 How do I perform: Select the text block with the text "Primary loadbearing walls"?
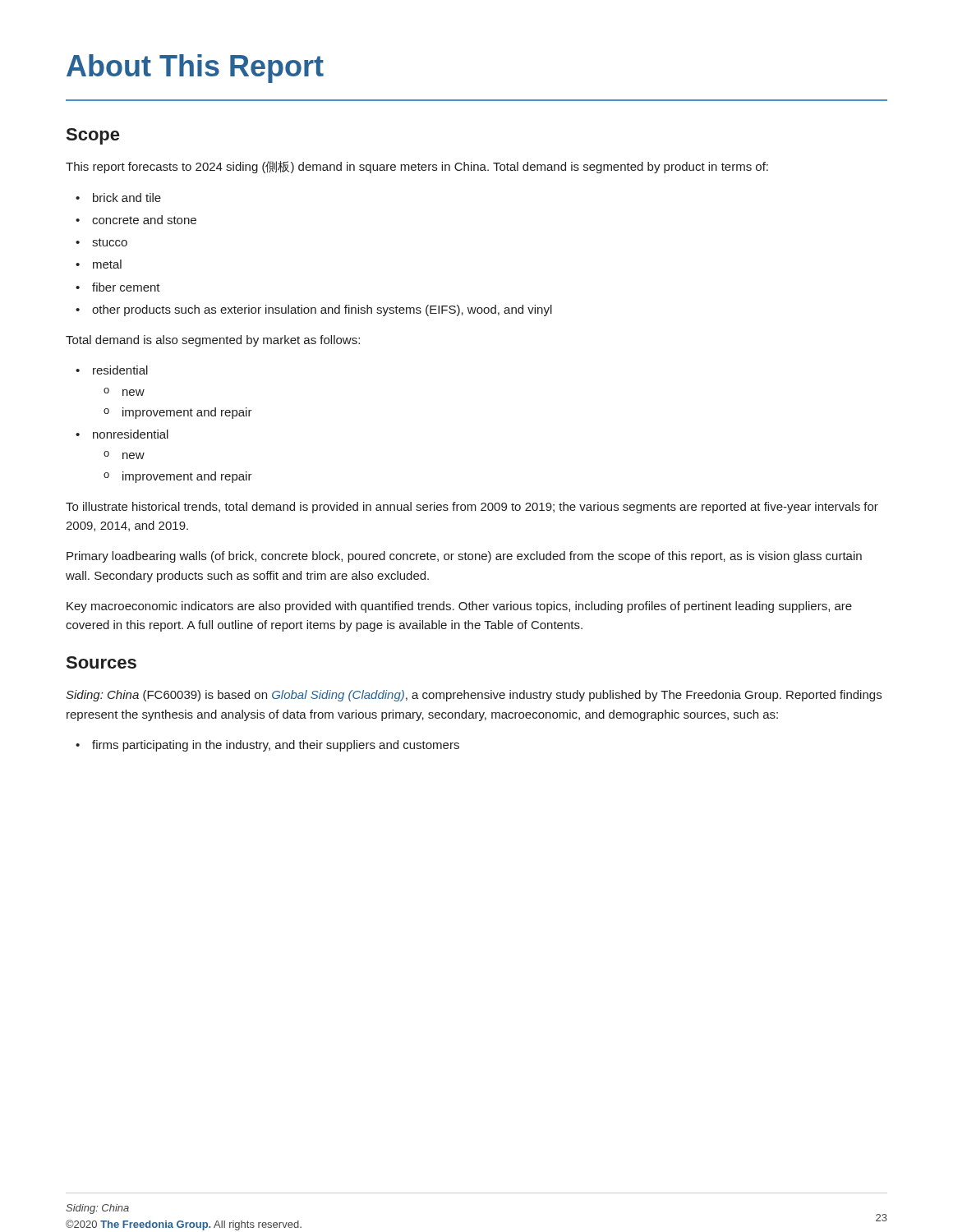click(x=464, y=565)
